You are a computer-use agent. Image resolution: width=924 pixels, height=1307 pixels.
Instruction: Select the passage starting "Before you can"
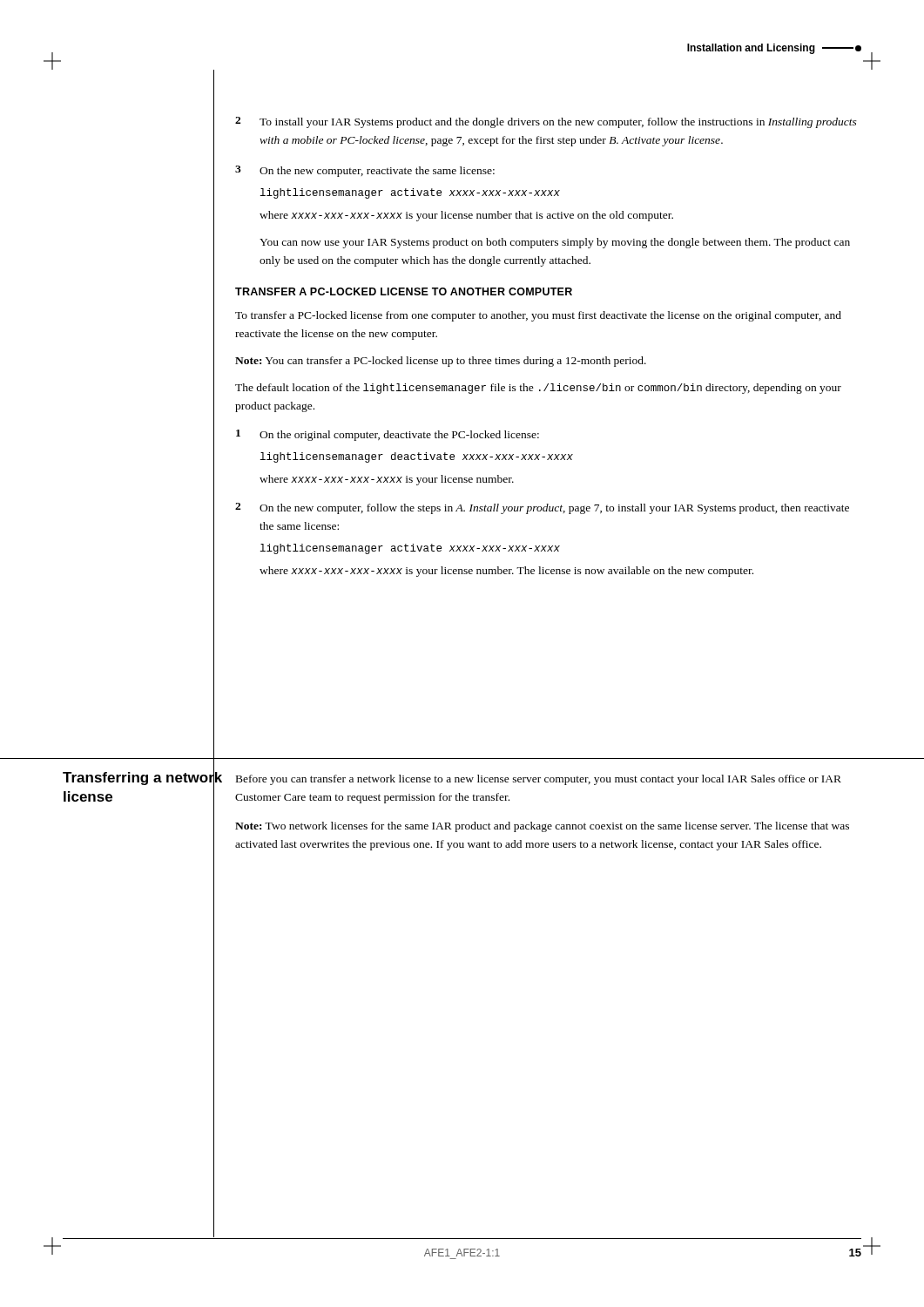pos(538,788)
